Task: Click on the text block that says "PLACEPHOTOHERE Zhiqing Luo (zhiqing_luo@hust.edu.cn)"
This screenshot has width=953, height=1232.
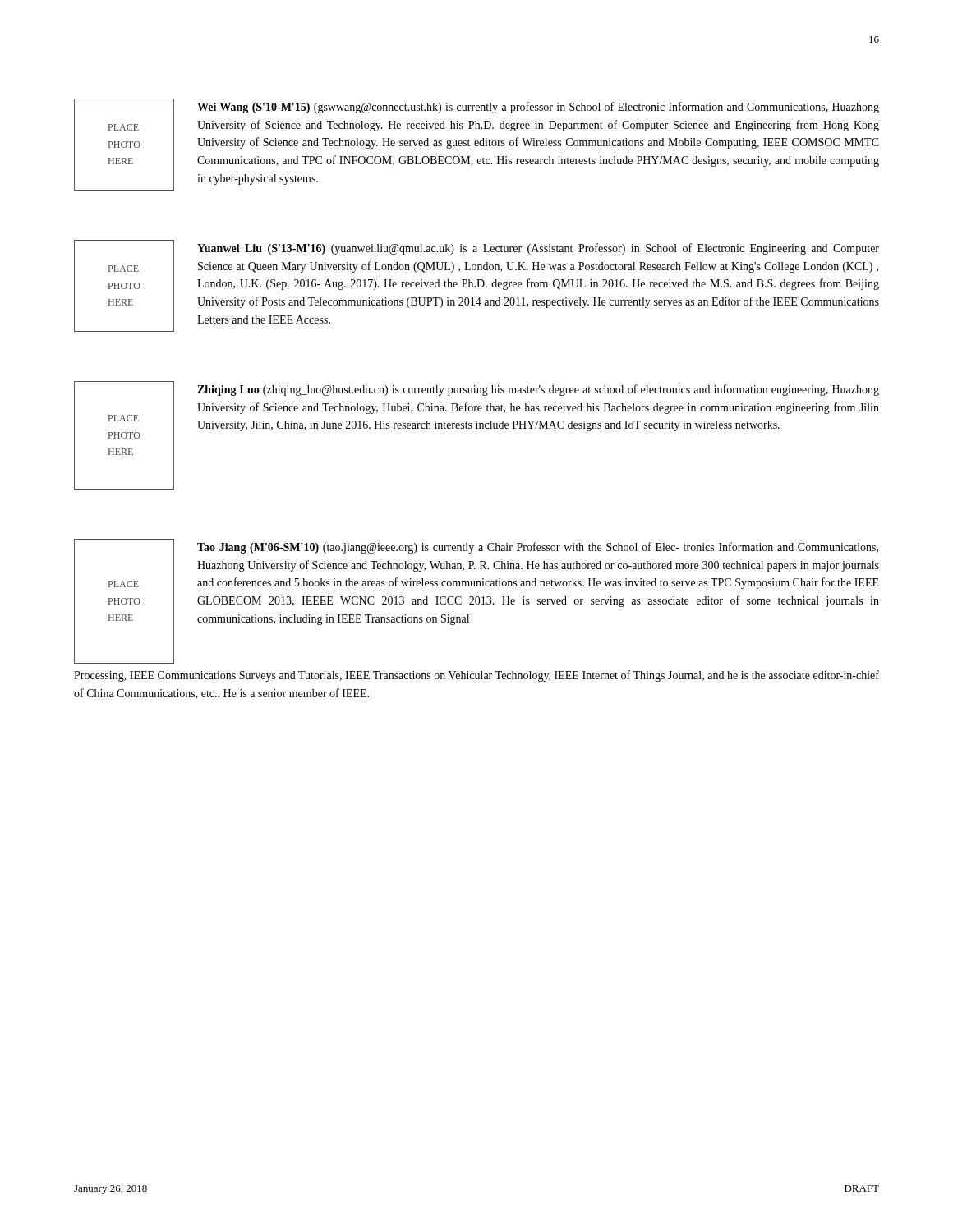Action: pos(476,435)
